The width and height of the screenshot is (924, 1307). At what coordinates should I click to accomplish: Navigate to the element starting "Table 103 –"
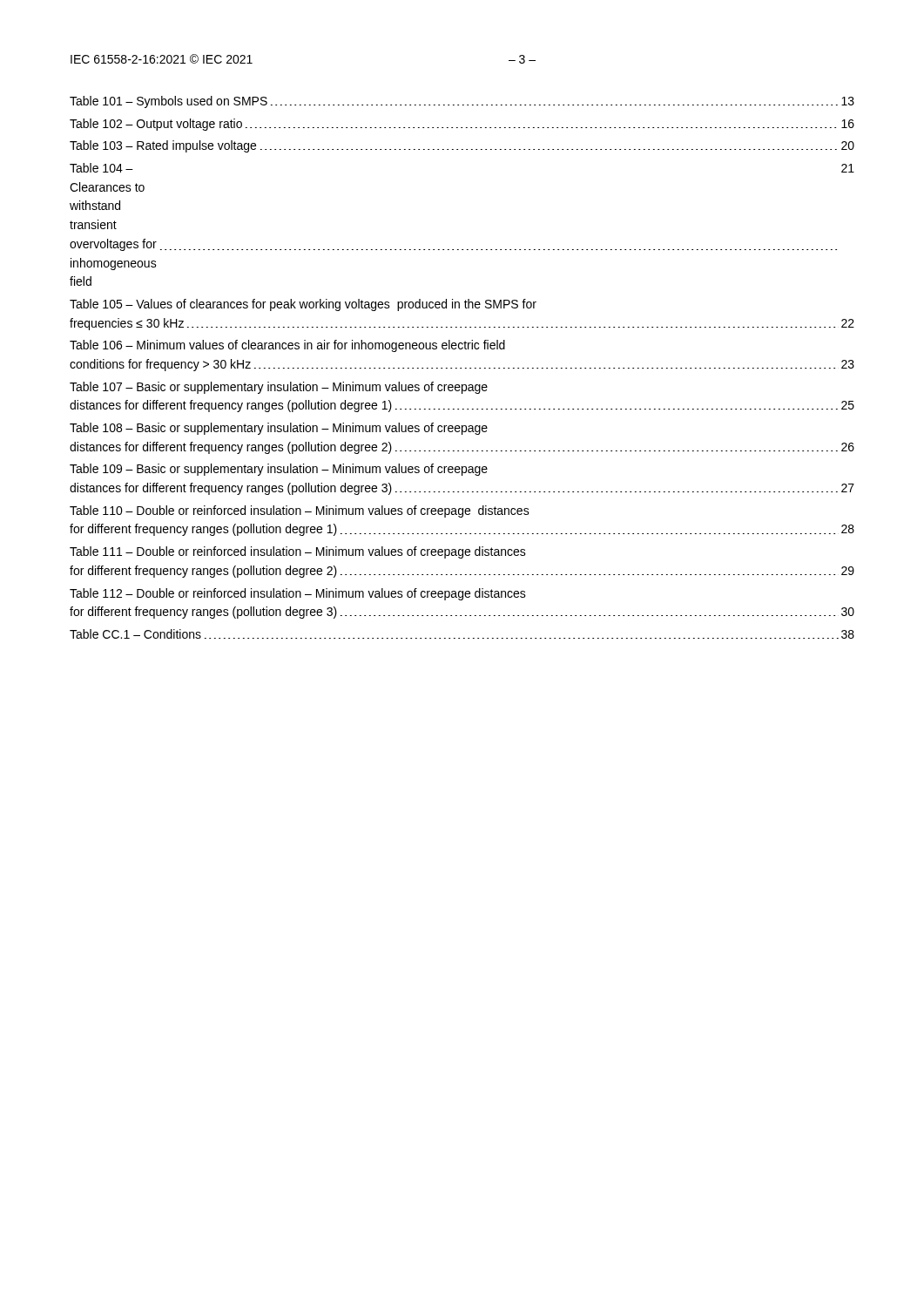[x=462, y=147]
